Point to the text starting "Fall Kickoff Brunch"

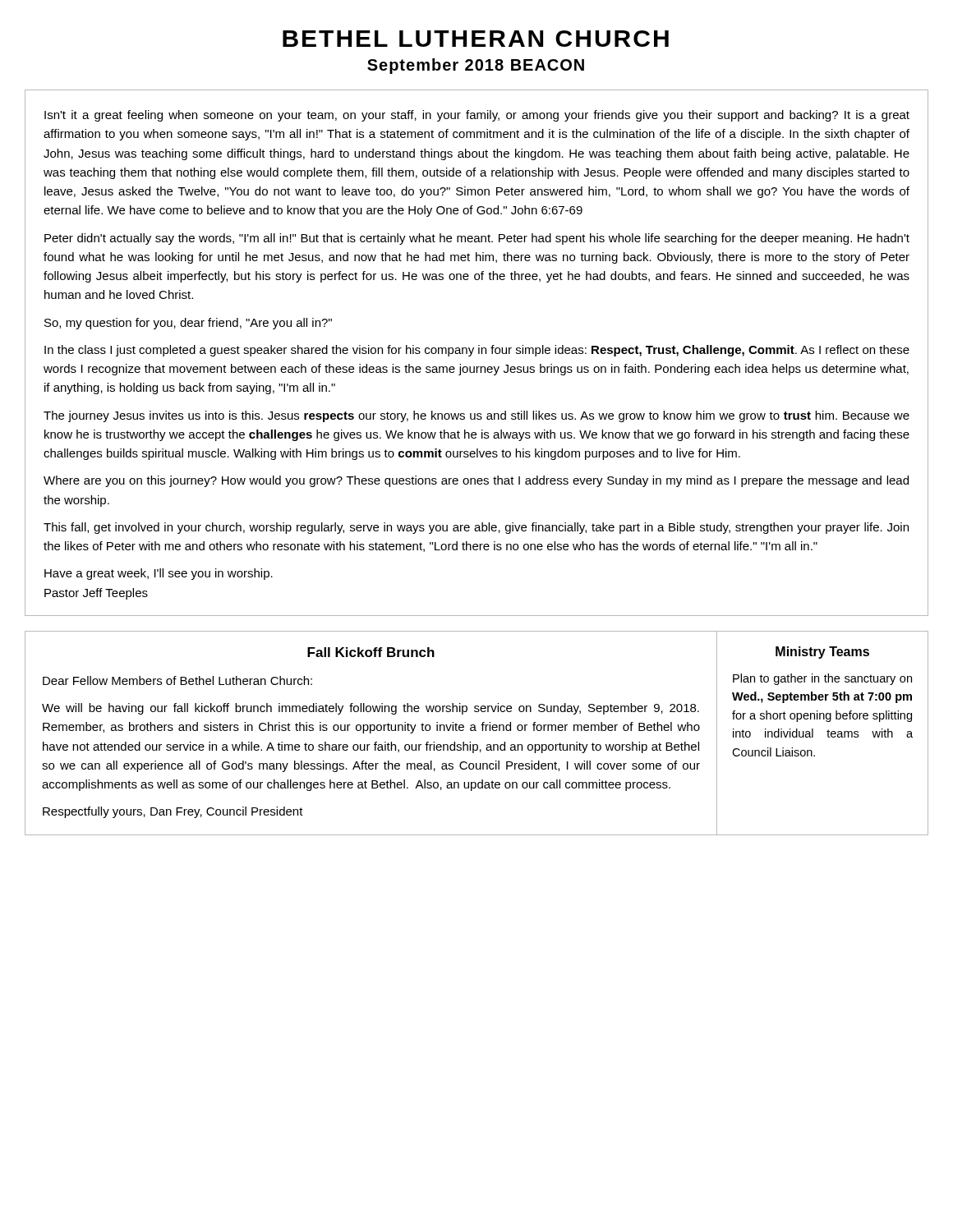click(371, 653)
